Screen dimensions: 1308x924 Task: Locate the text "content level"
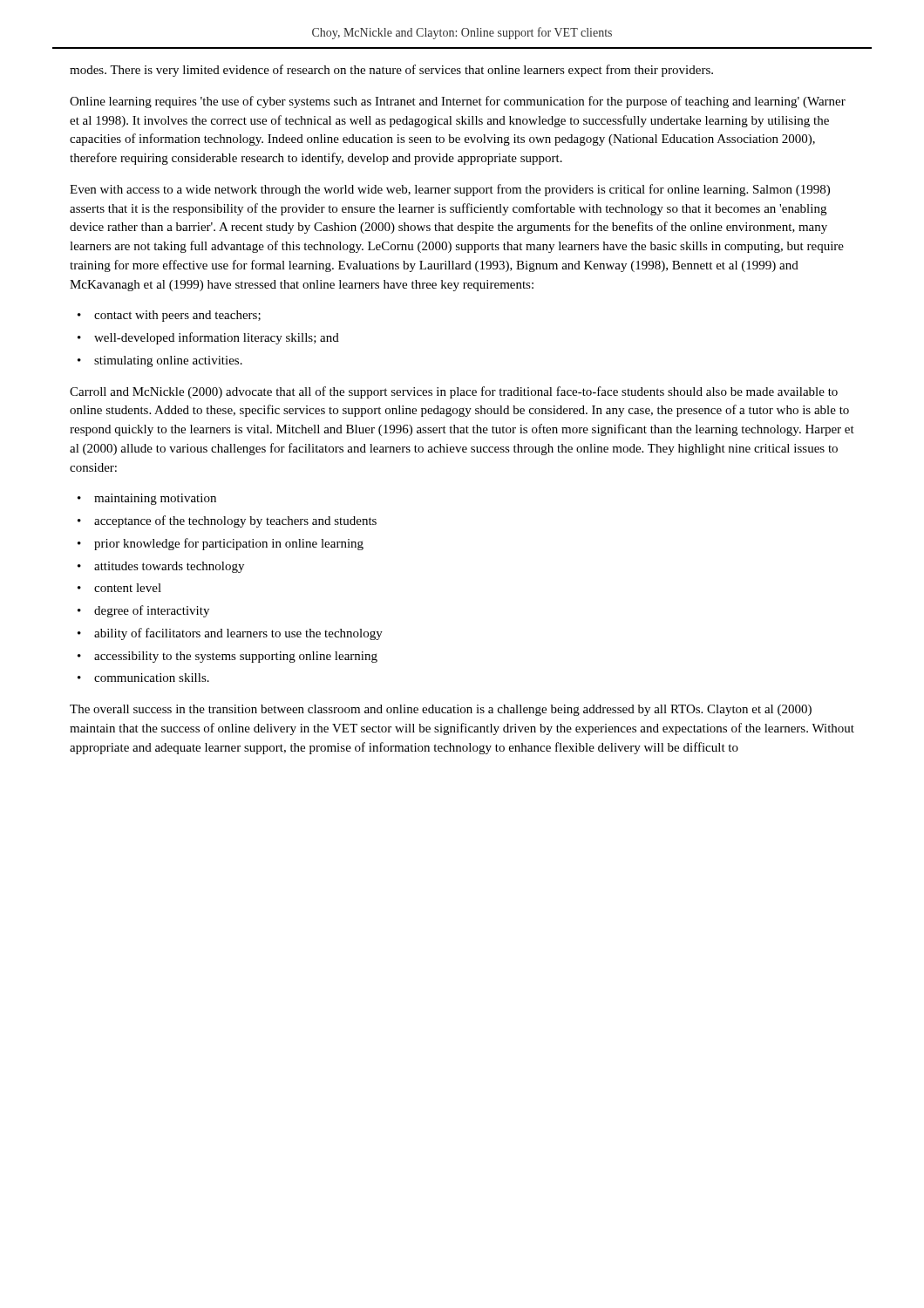(x=128, y=588)
